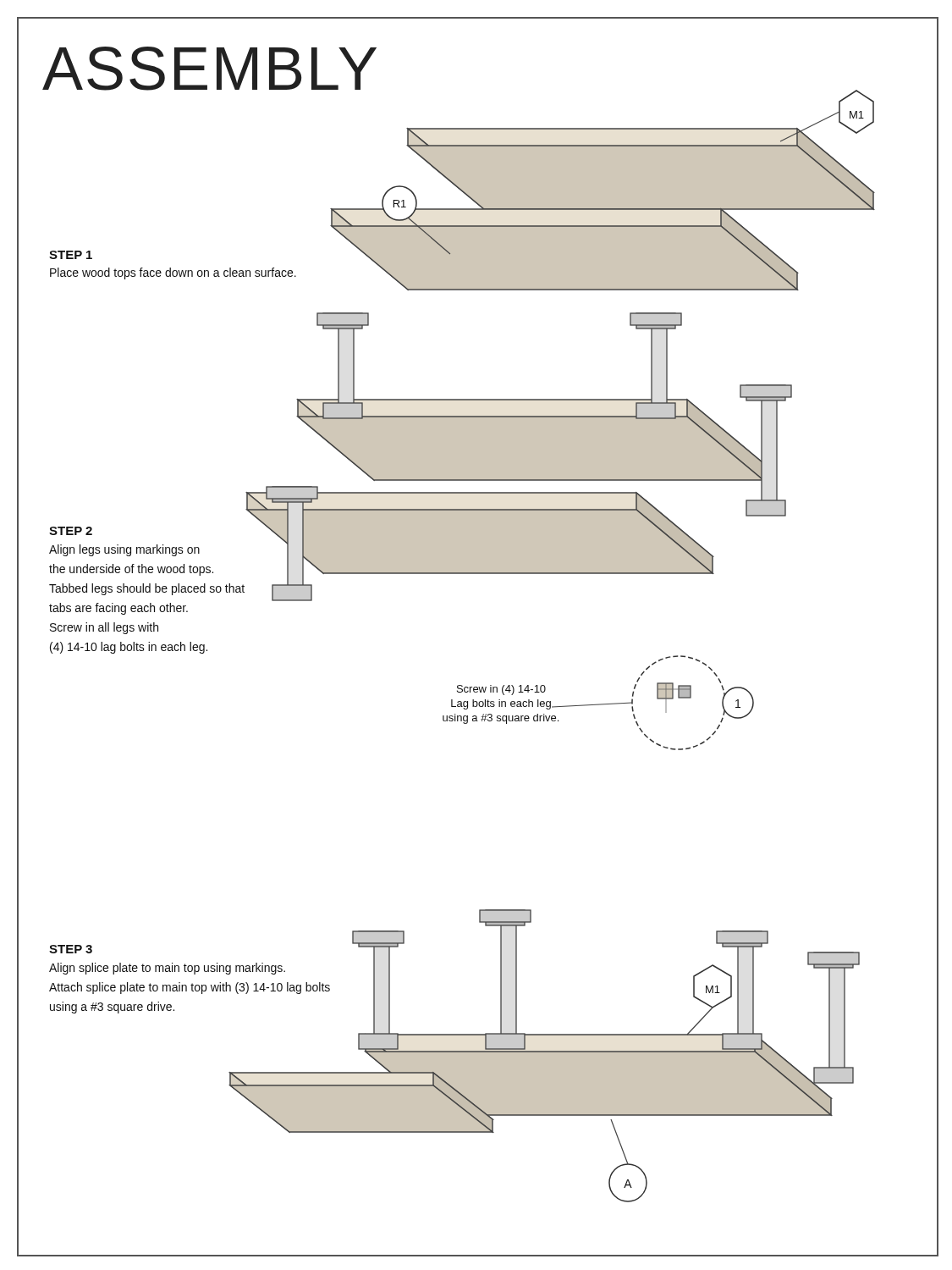Select the region starting "Place wood tops"
952x1270 pixels.
pyautogui.click(x=173, y=273)
